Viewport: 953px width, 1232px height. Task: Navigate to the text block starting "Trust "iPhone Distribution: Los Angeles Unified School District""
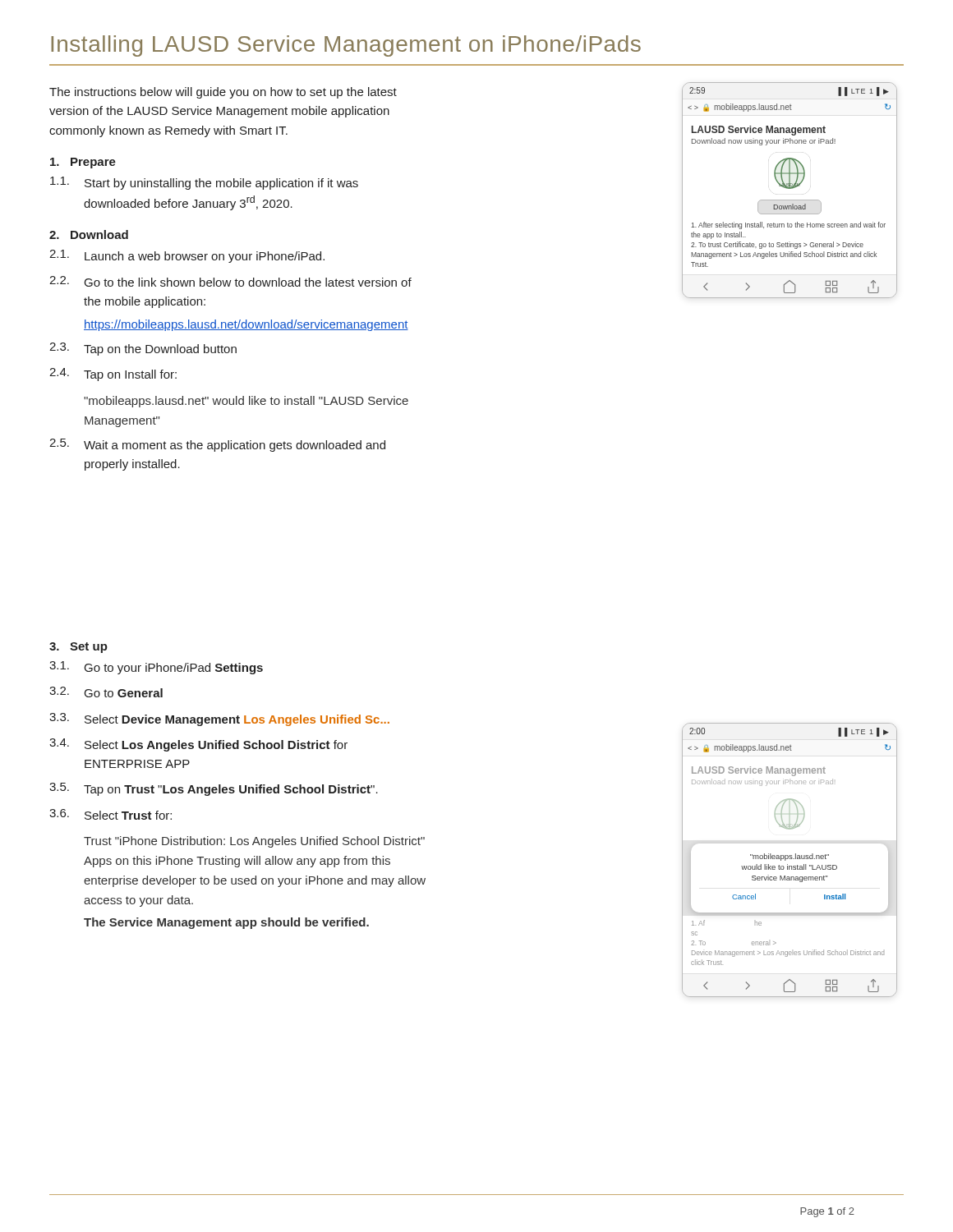tap(255, 870)
